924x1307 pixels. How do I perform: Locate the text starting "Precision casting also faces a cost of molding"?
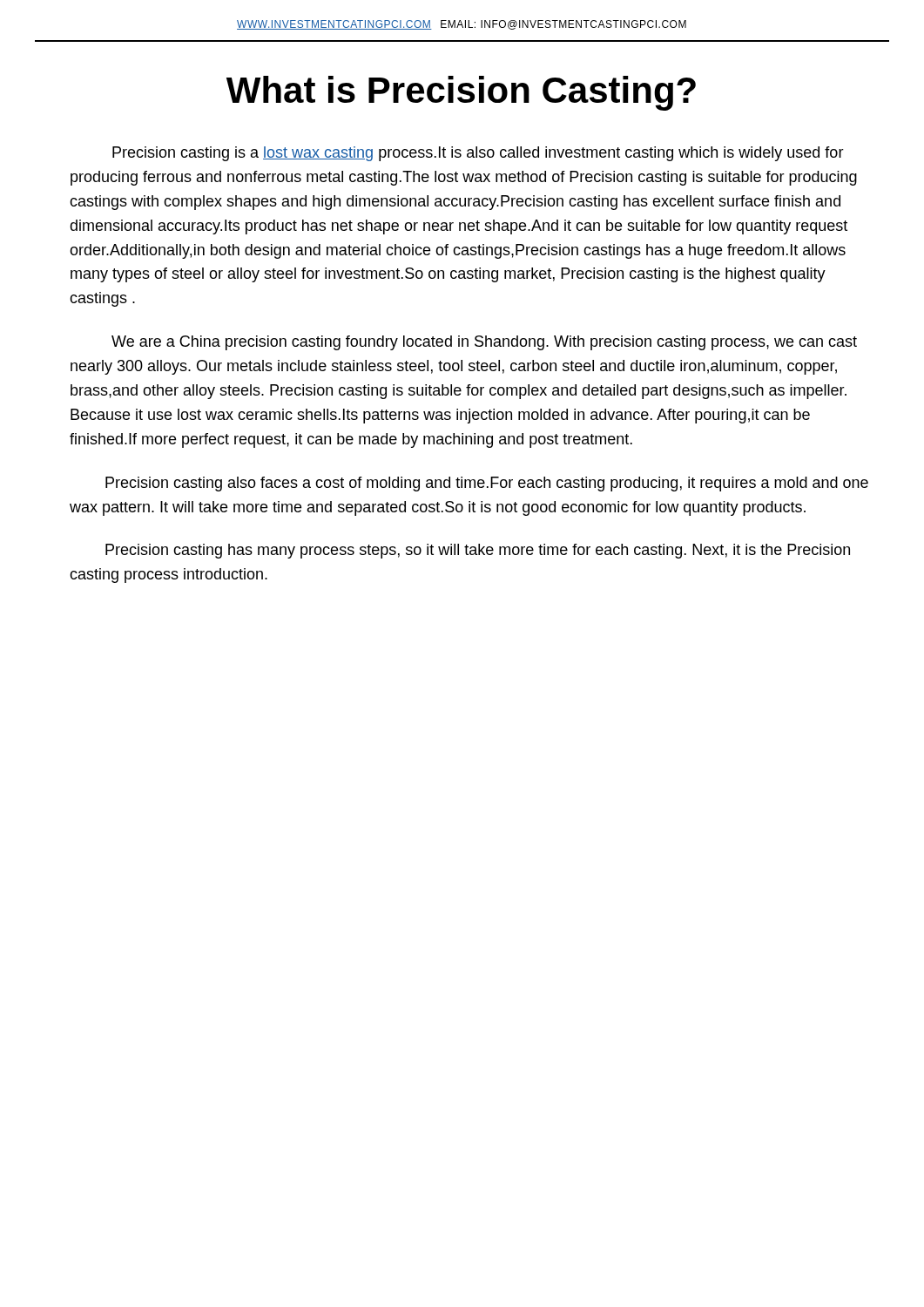(469, 495)
